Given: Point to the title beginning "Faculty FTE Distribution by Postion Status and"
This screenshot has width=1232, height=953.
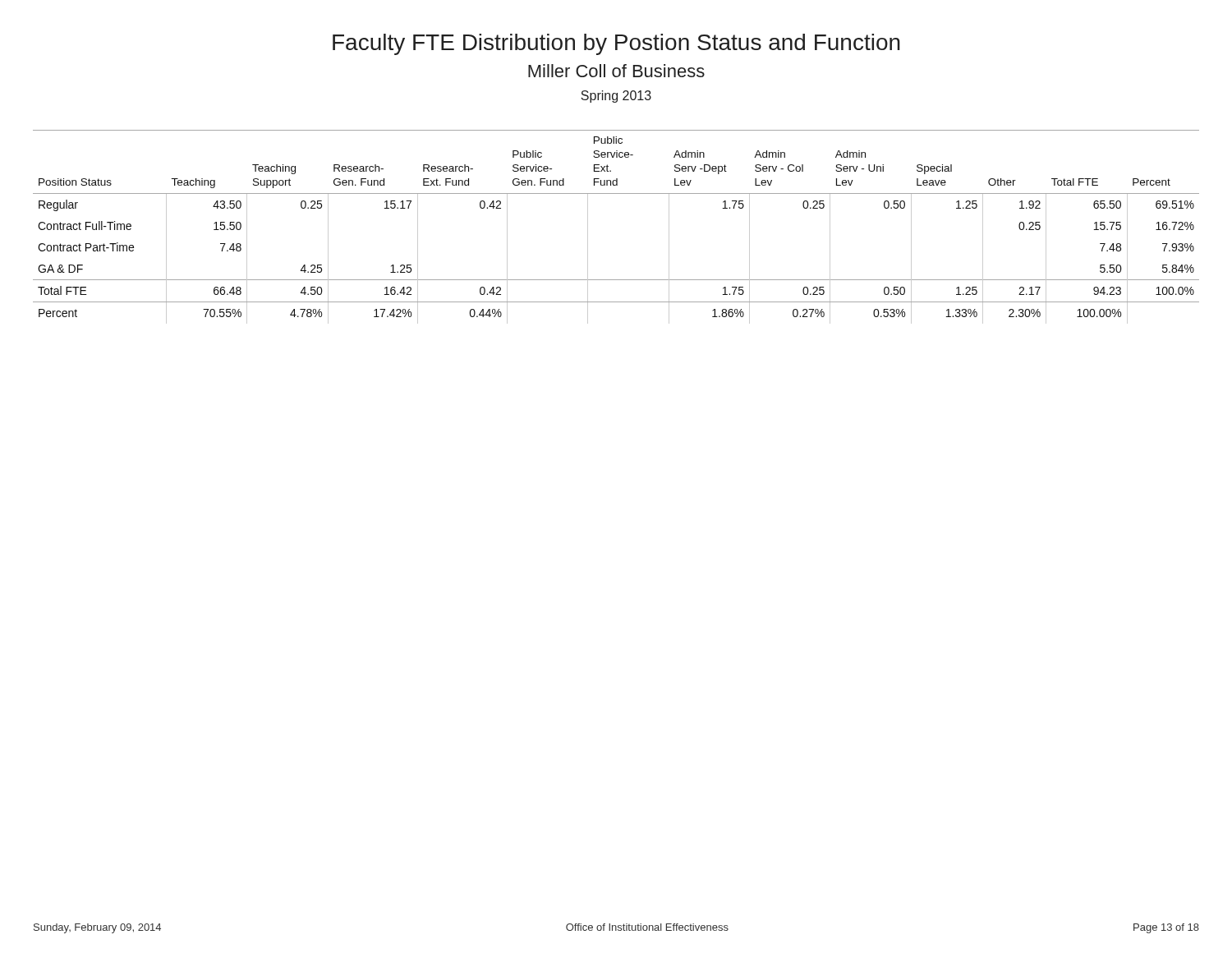Looking at the screenshot, I should point(616,67).
